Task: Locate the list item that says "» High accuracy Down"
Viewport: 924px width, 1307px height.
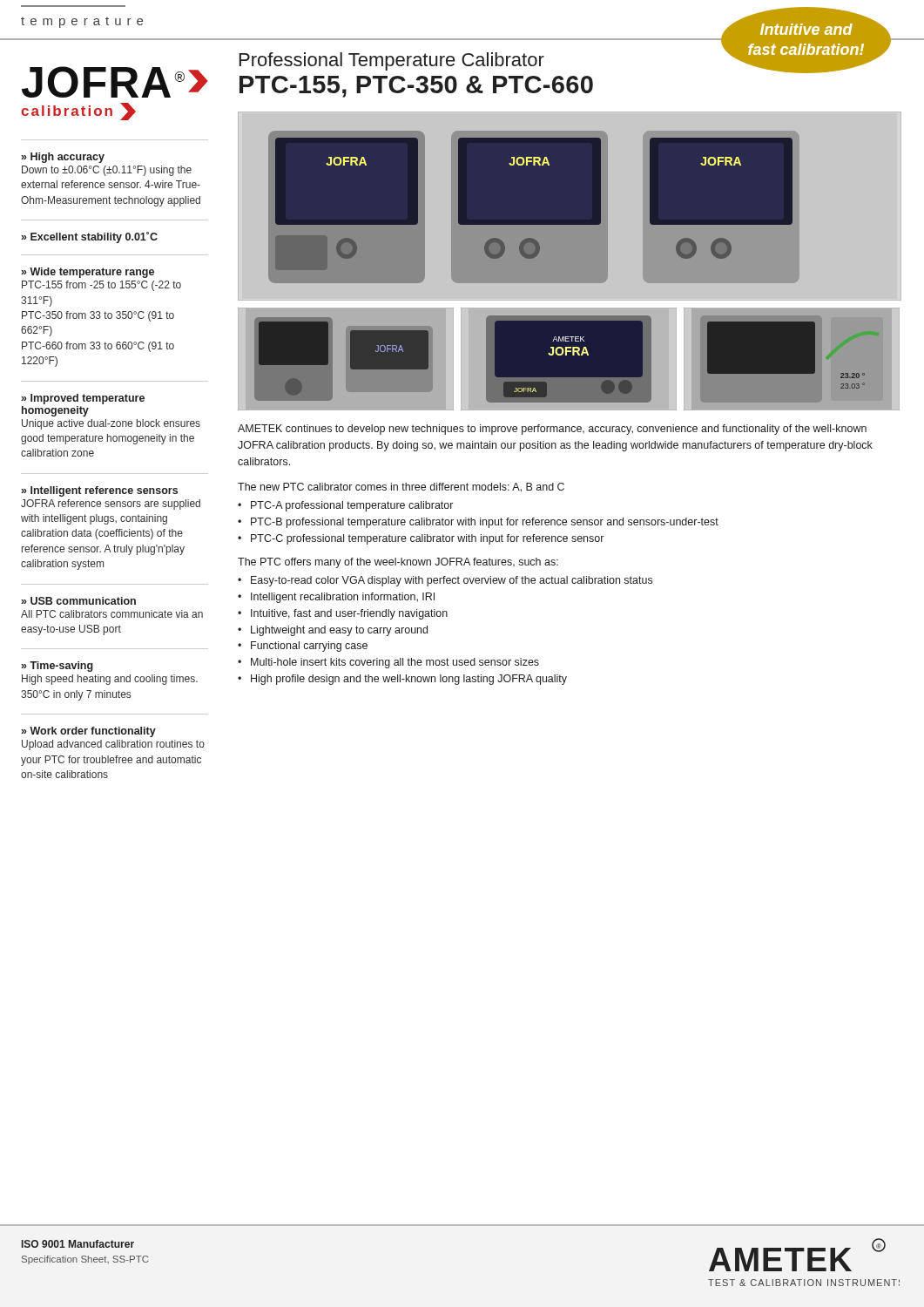Action: (115, 180)
